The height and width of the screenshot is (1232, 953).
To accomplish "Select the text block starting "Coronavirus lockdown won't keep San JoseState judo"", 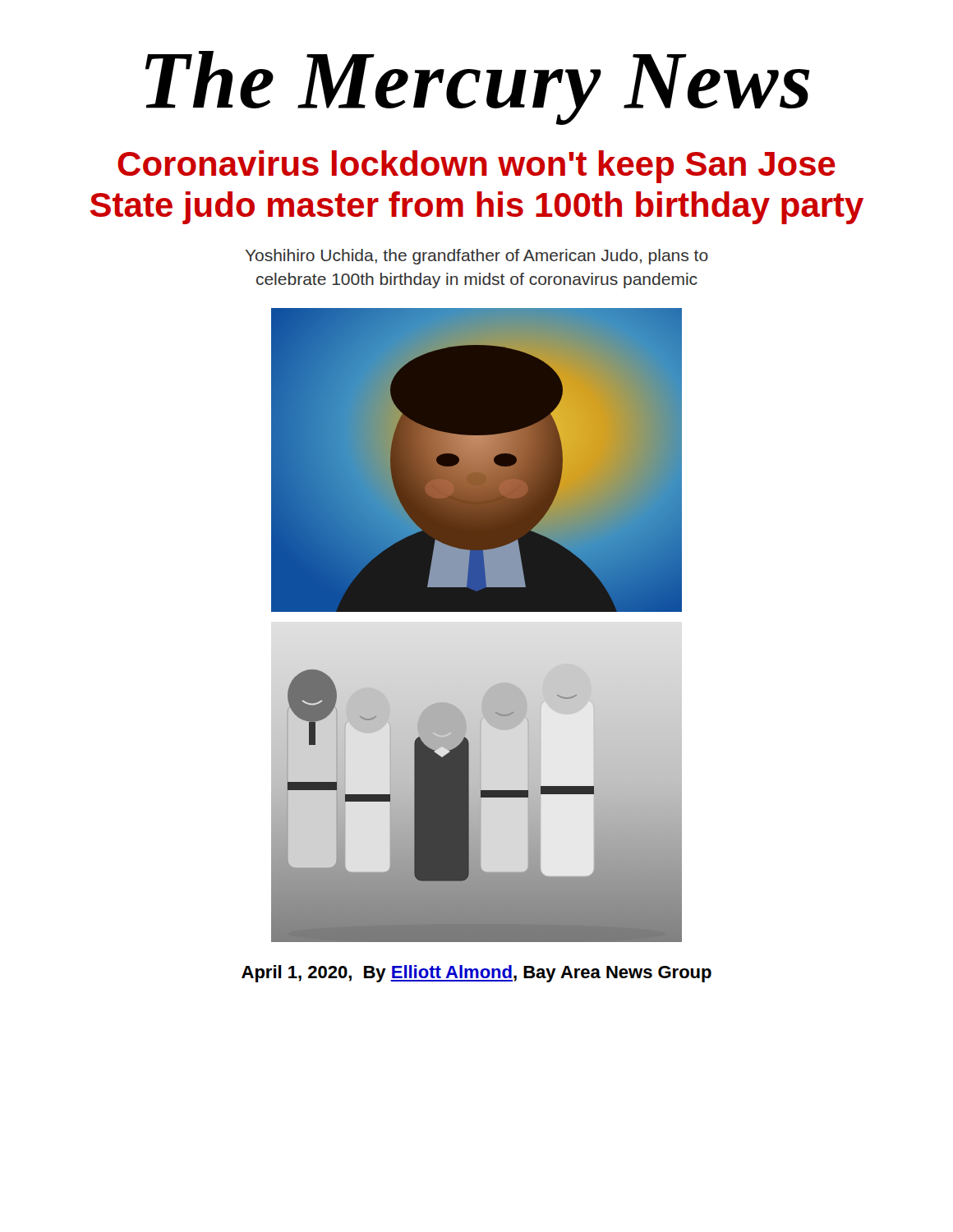I will tap(476, 185).
